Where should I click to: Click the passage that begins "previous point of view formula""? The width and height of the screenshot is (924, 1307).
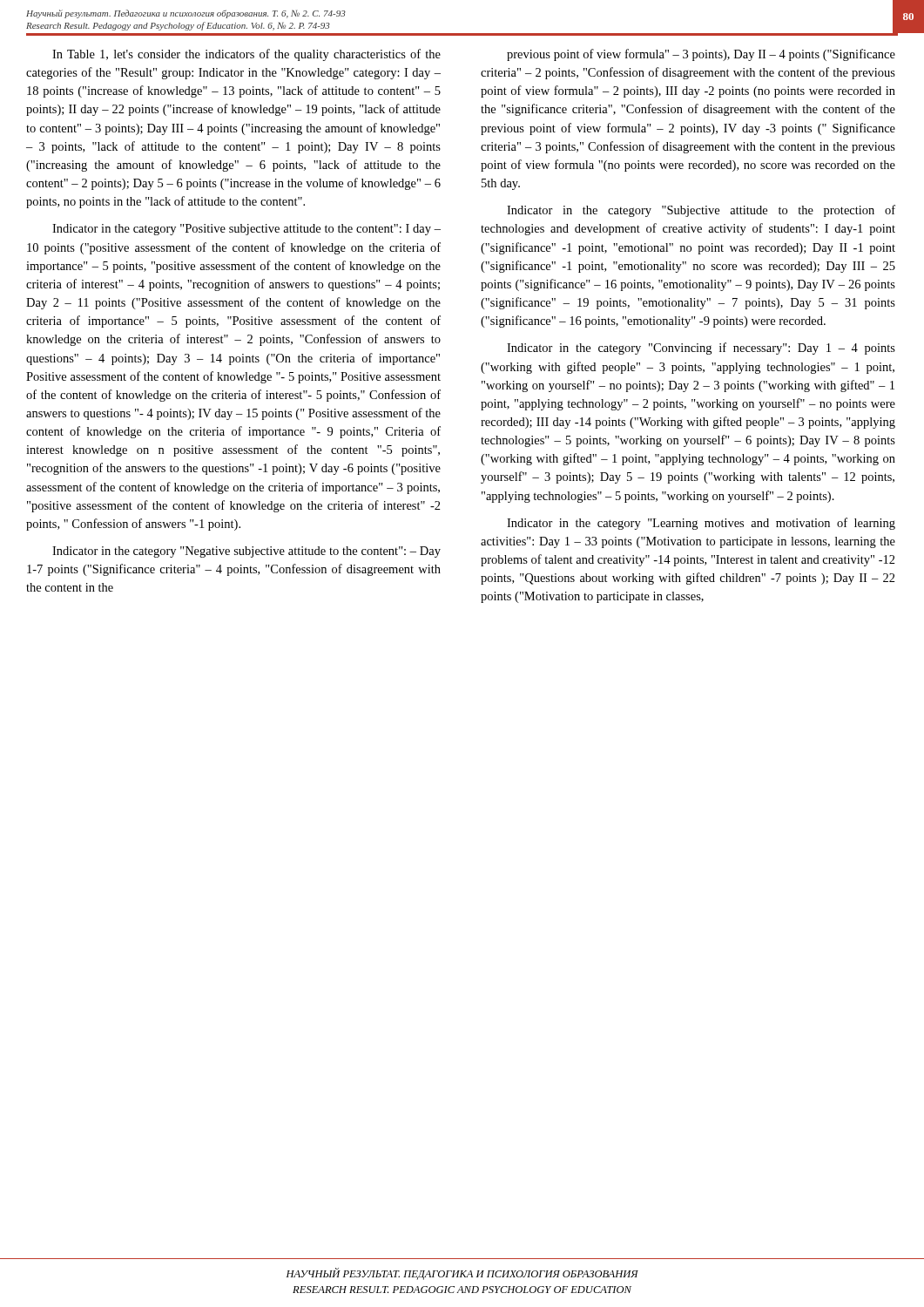tap(688, 119)
